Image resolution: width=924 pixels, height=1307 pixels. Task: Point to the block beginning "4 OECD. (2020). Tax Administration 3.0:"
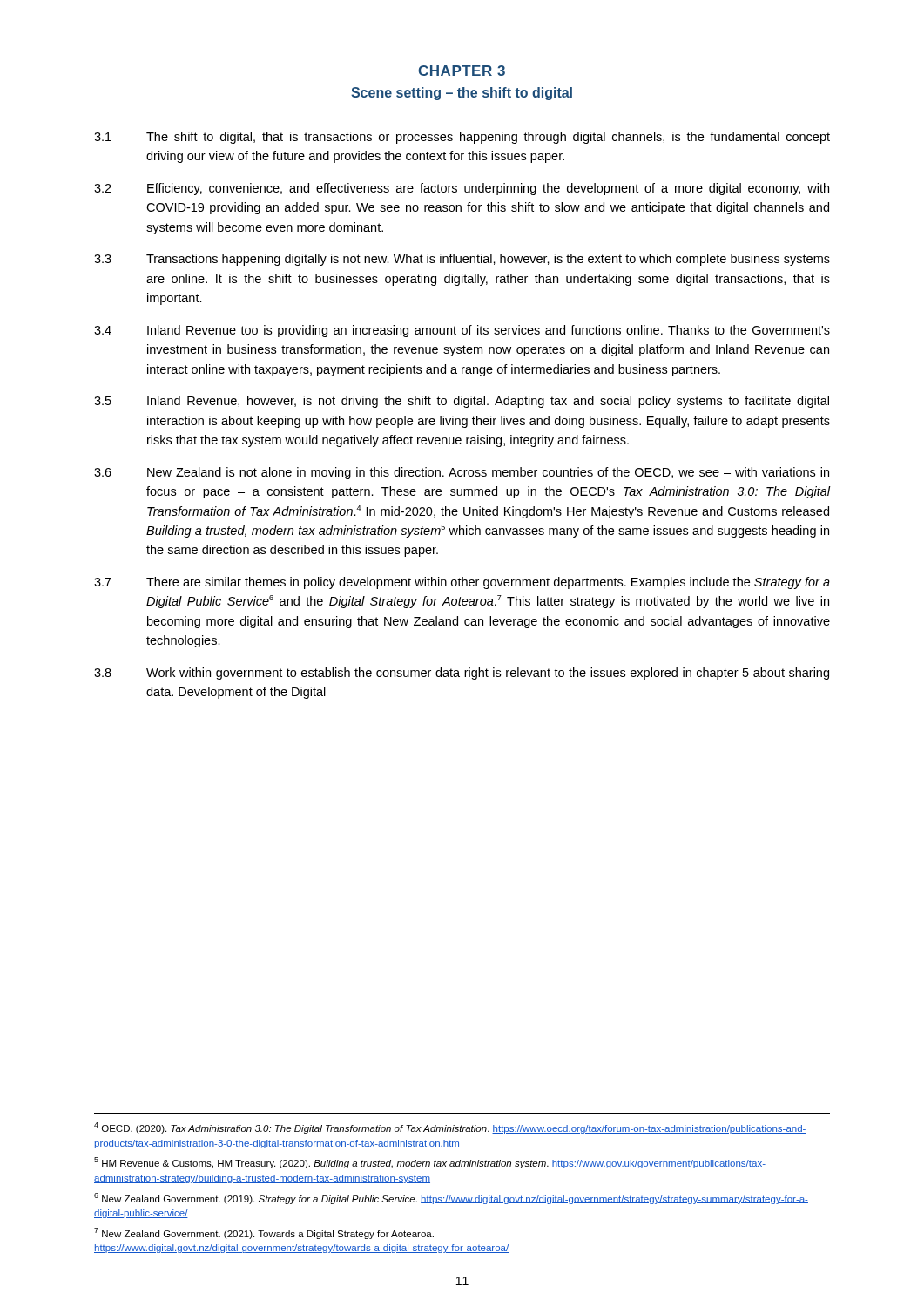click(x=450, y=1134)
